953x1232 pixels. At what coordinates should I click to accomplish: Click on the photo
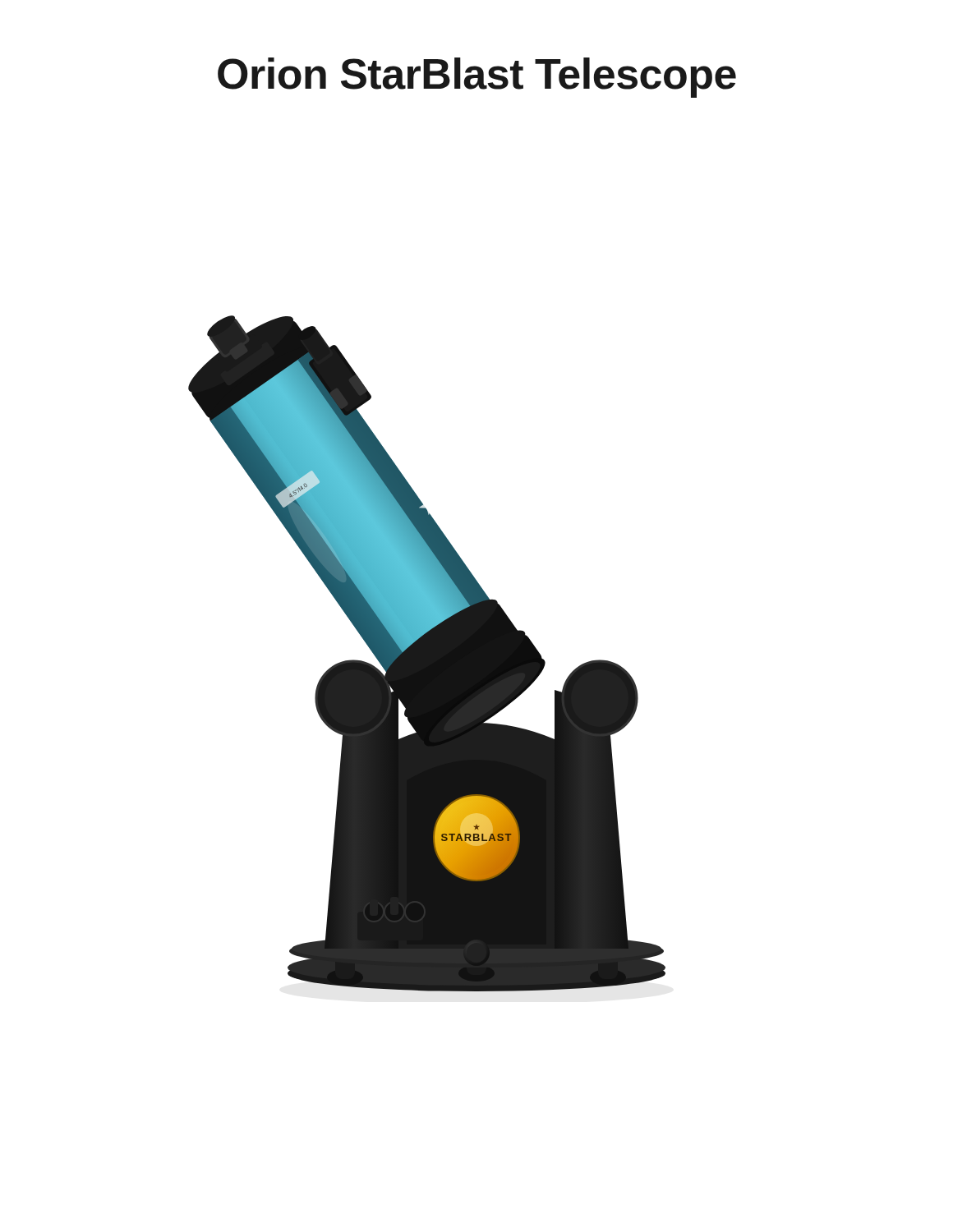click(x=476, y=583)
